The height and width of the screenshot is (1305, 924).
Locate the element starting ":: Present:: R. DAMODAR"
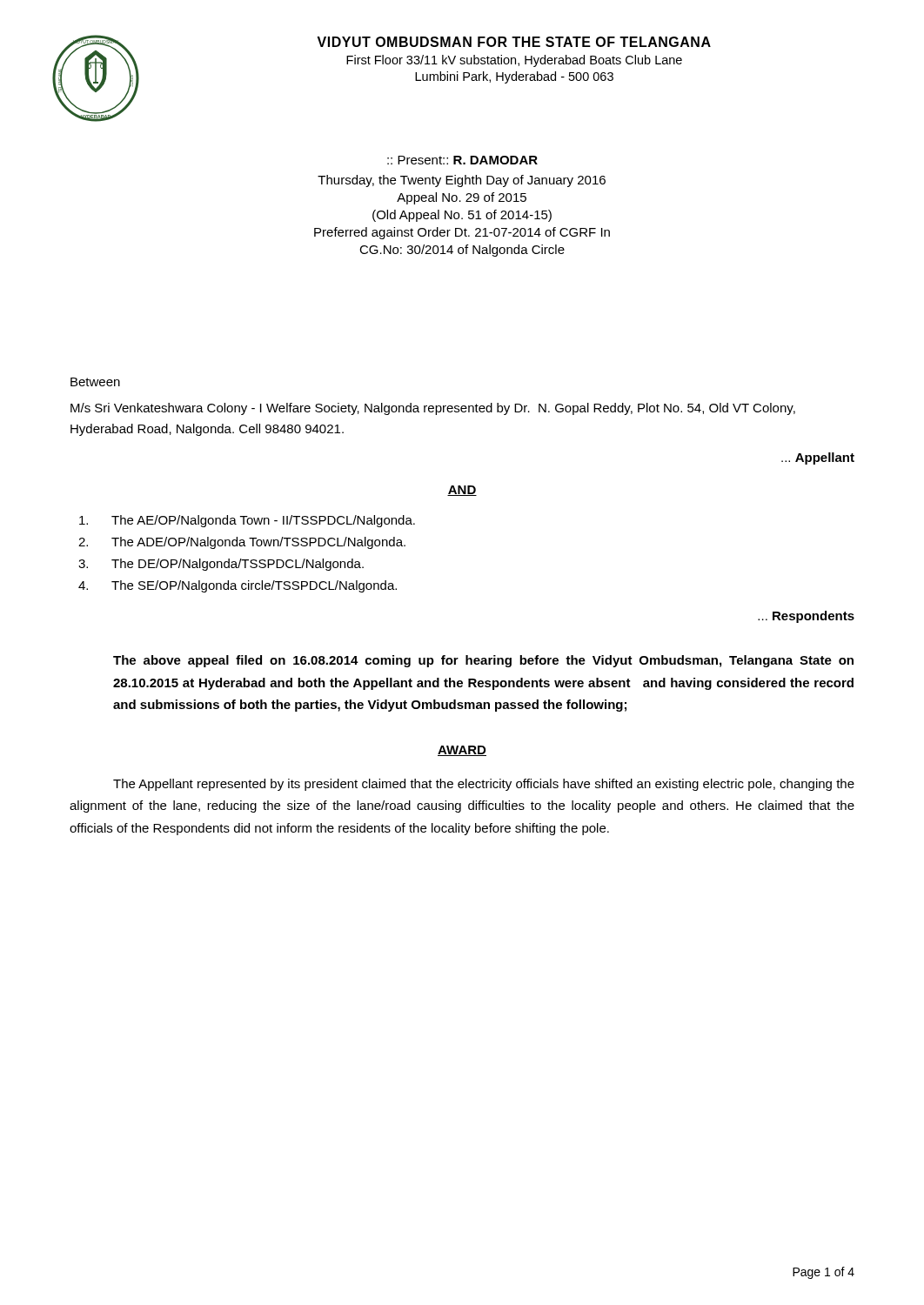point(462,160)
